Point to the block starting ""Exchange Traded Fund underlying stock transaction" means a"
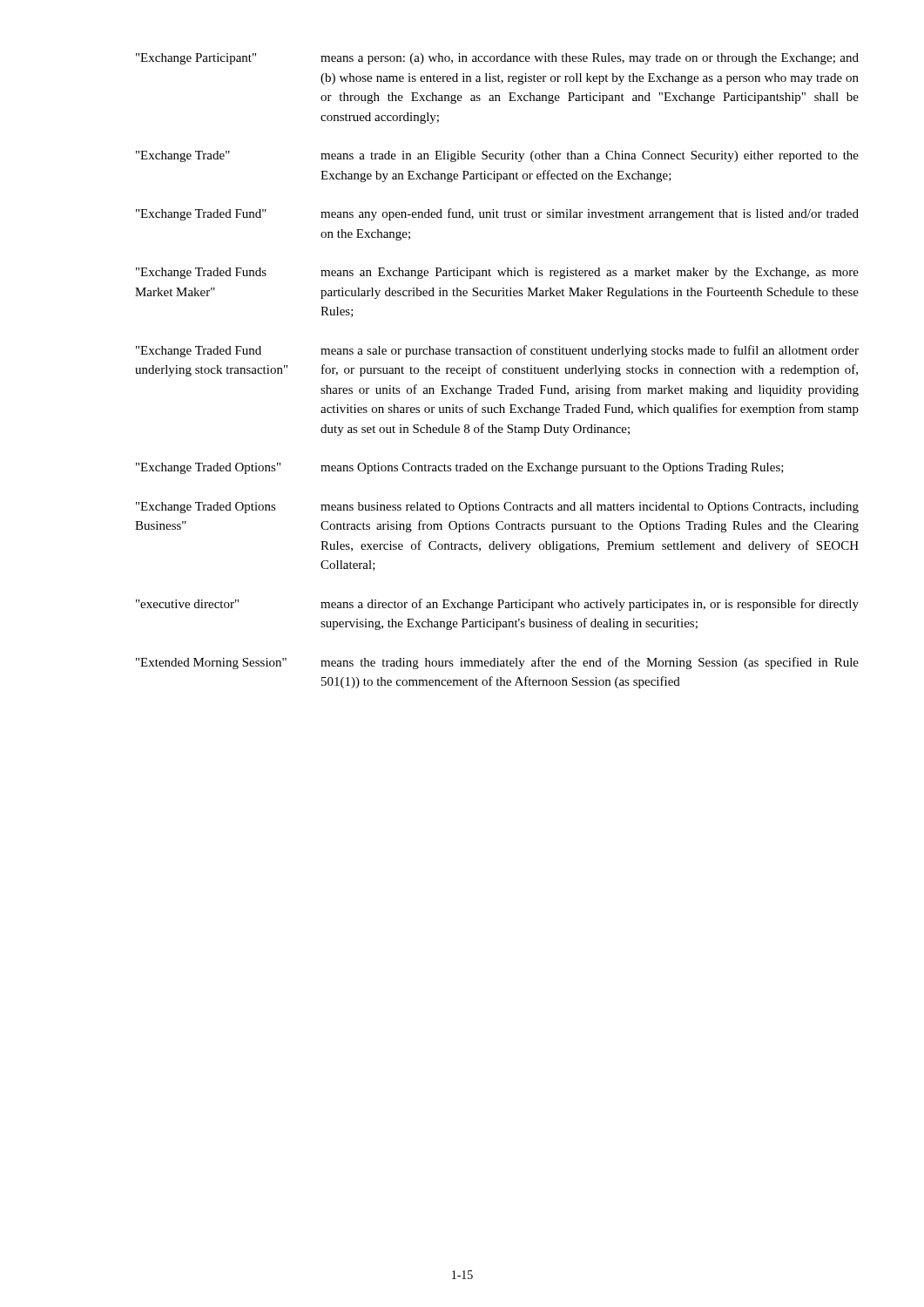The height and width of the screenshot is (1307, 924). coord(497,389)
